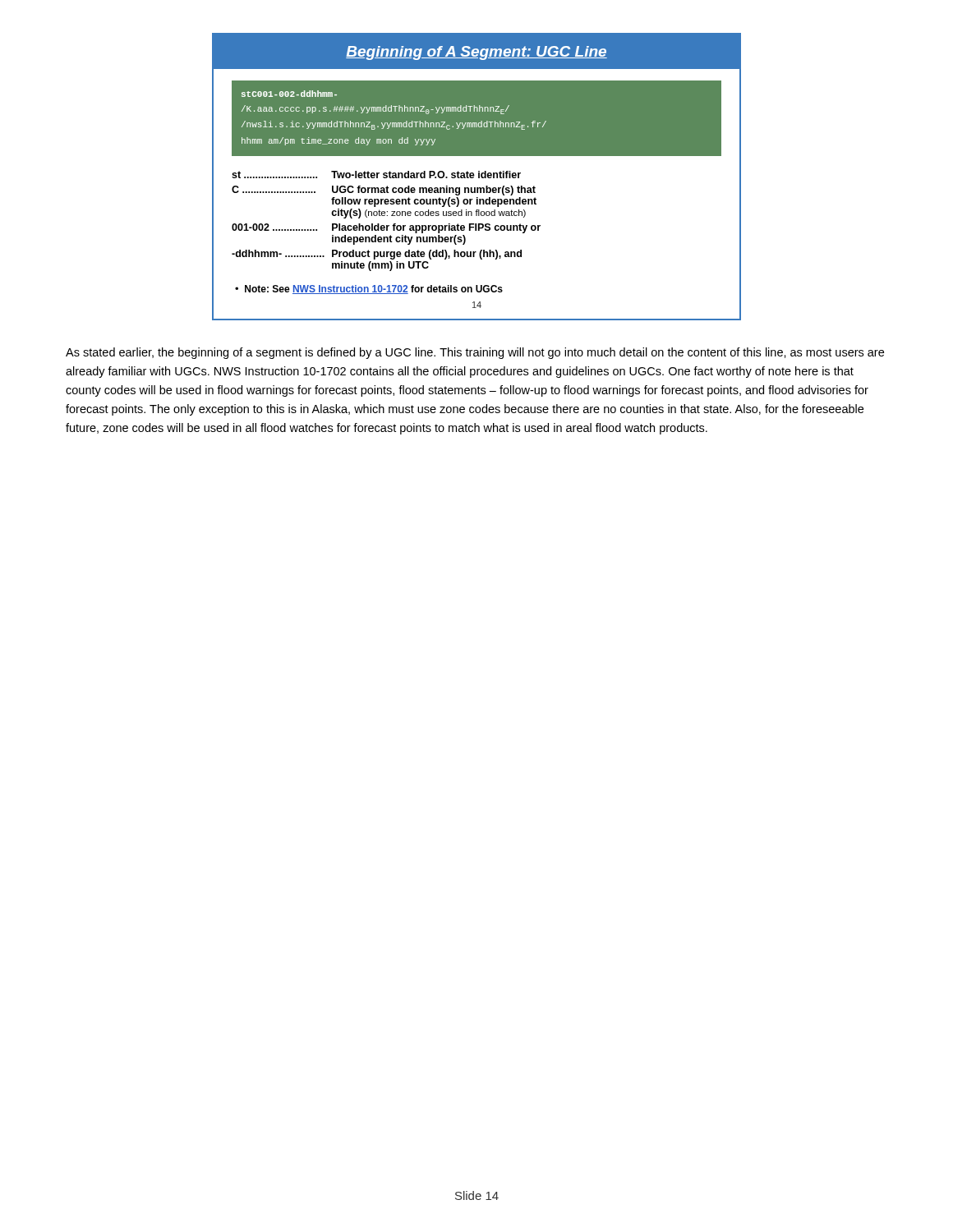
Task: Where is the passage that starts "As stated earlier,"?
Action: 475,390
